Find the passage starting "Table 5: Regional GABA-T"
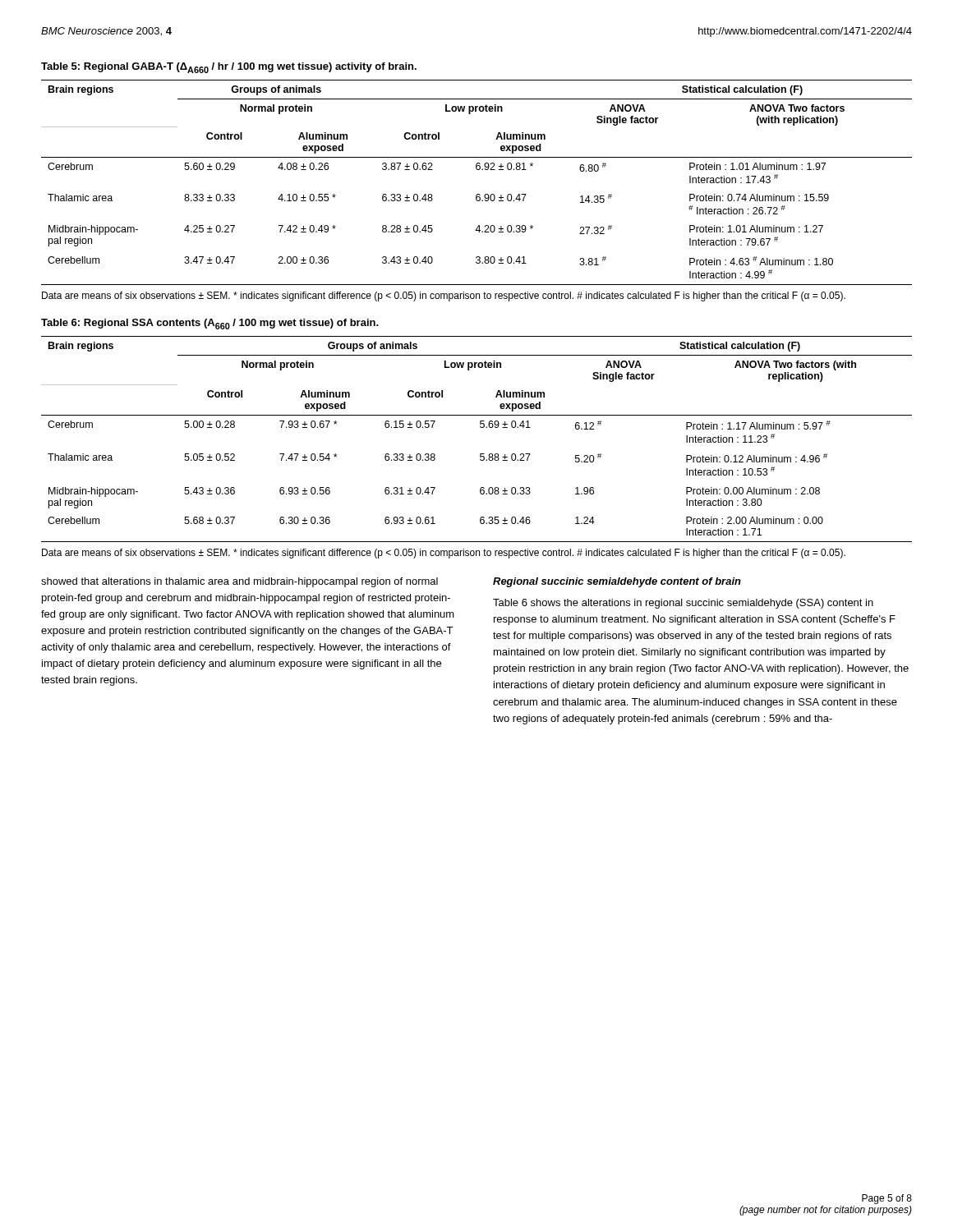Screen dimensions: 1232x953 click(x=229, y=67)
